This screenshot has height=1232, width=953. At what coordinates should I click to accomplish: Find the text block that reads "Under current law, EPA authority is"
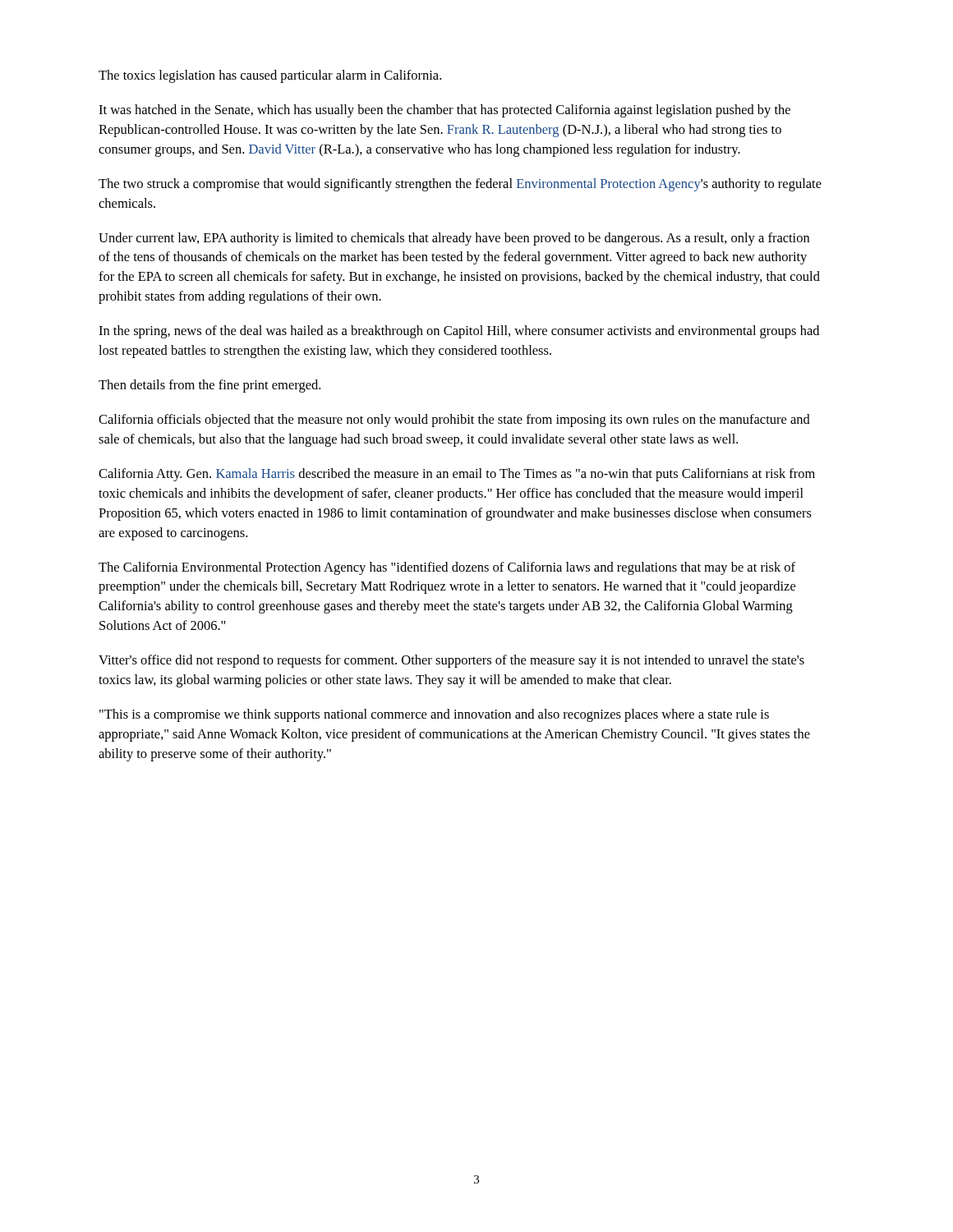[459, 267]
